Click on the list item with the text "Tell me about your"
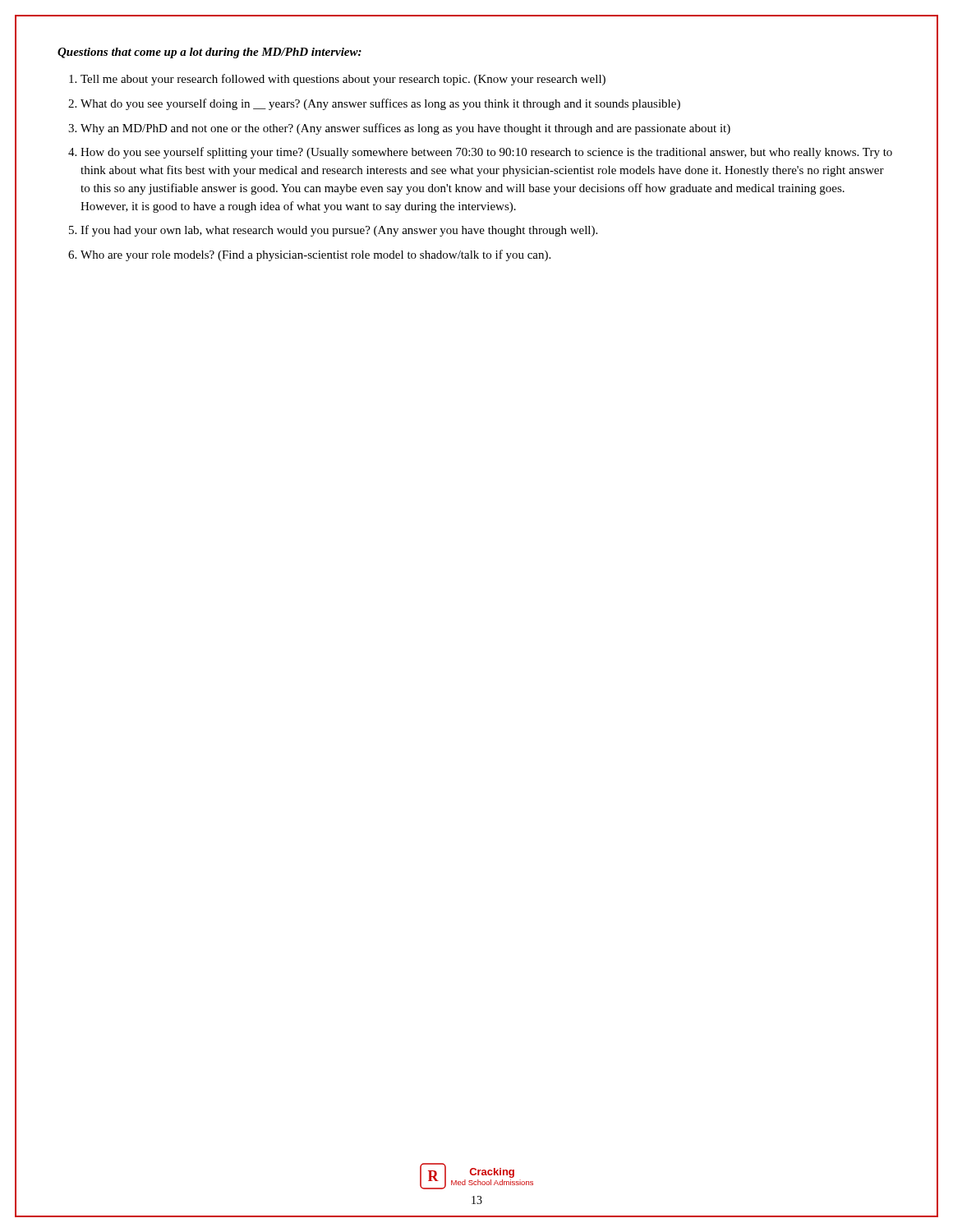Image resolution: width=953 pixels, height=1232 pixels. (343, 79)
